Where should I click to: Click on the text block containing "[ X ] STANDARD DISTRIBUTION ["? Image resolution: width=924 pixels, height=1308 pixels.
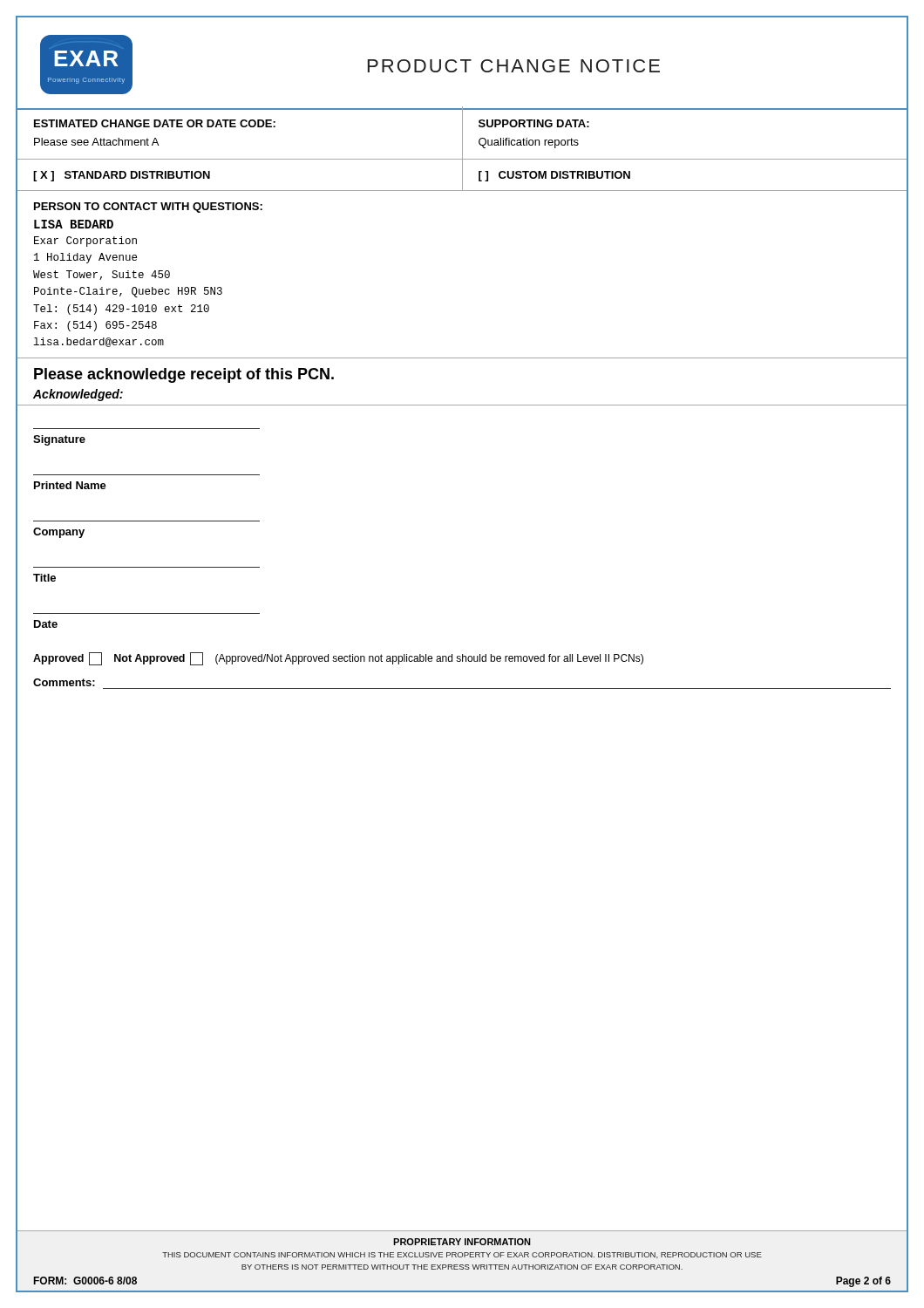pos(462,175)
